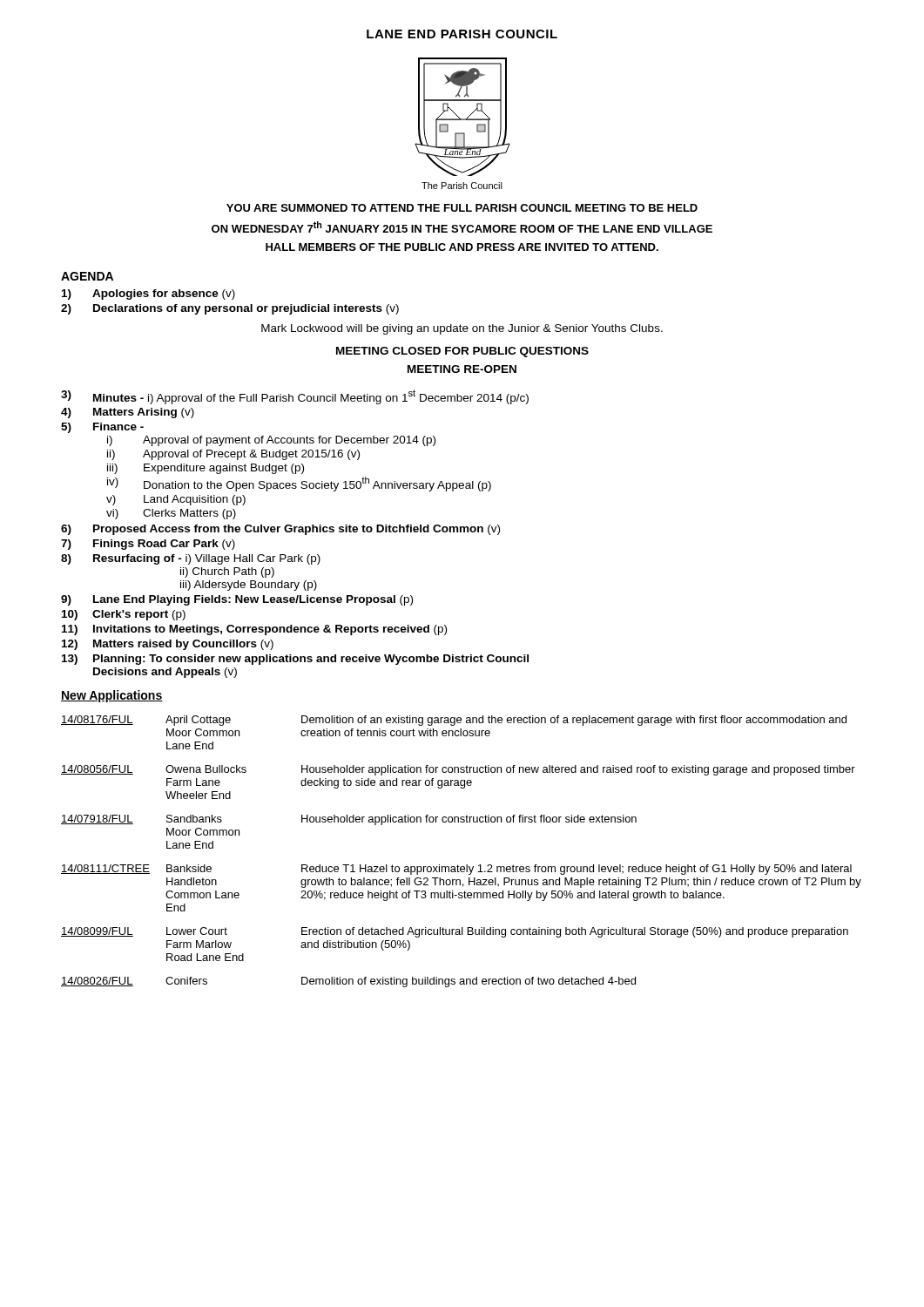Select the logo
The image size is (924, 1307).
click(462, 120)
